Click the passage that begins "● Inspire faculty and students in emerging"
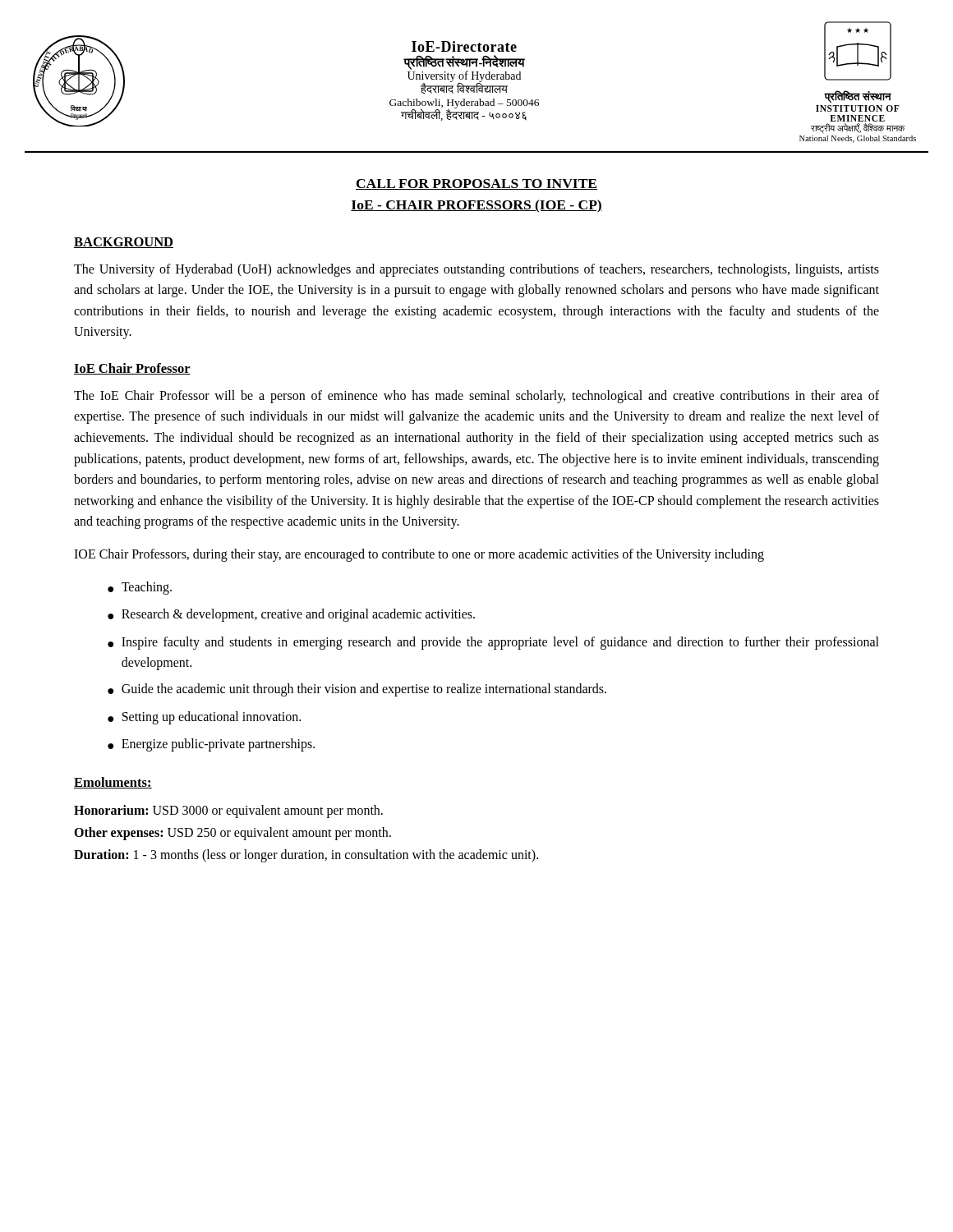The height and width of the screenshot is (1232, 953). [493, 652]
